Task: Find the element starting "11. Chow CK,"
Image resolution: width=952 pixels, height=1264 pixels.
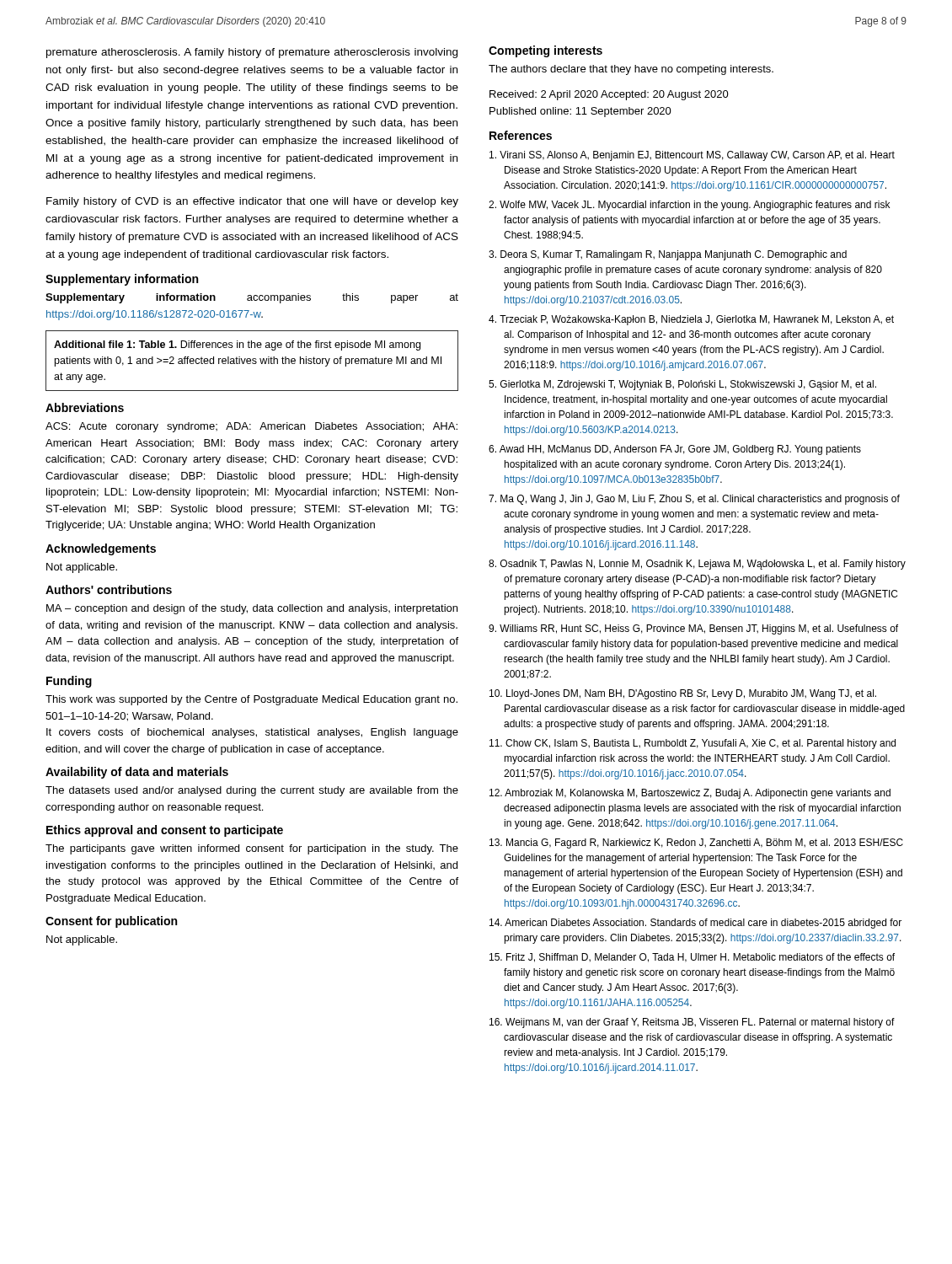Action: [x=693, y=758]
